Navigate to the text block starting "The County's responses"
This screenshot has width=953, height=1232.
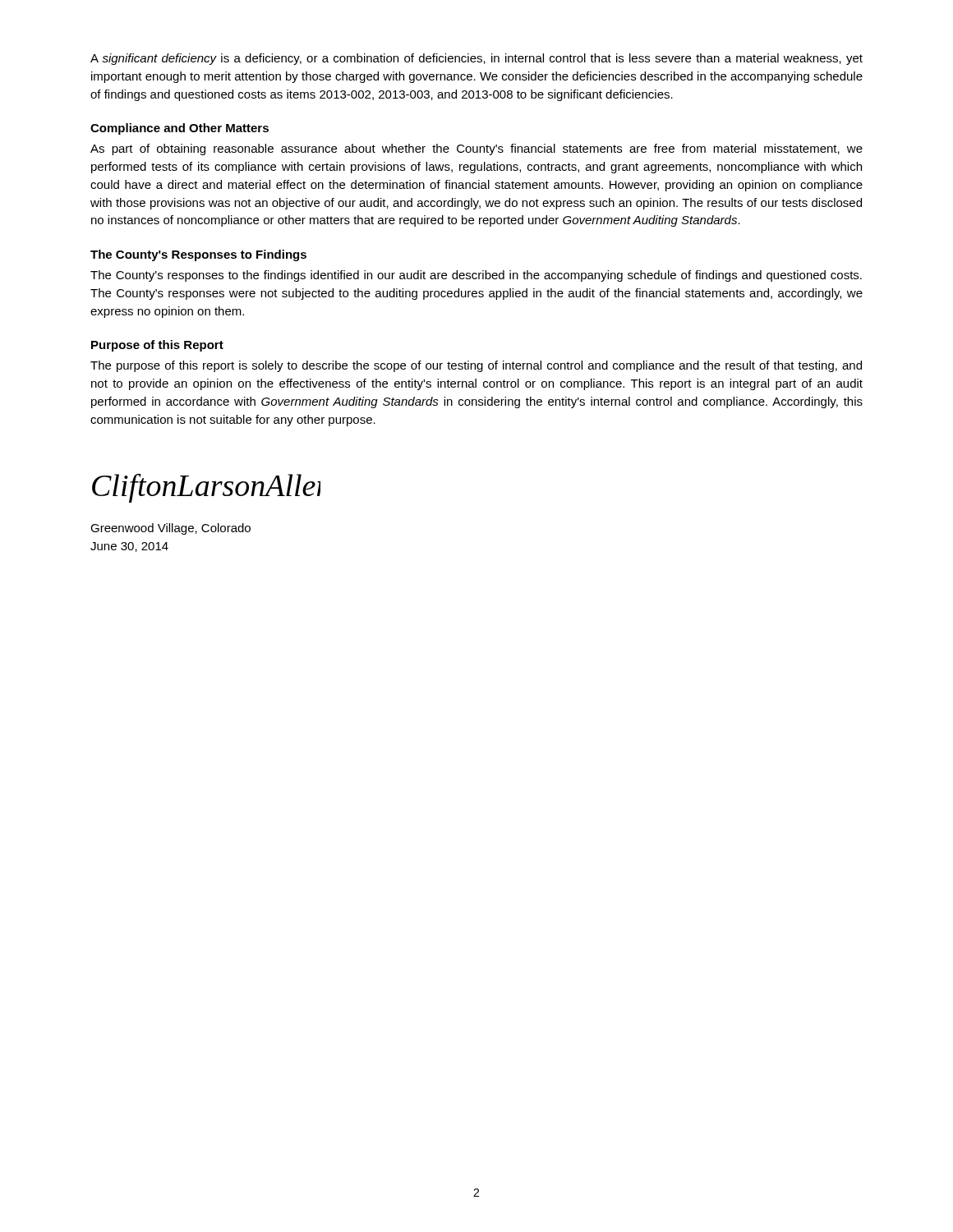pyautogui.click(x=476, y=293)
